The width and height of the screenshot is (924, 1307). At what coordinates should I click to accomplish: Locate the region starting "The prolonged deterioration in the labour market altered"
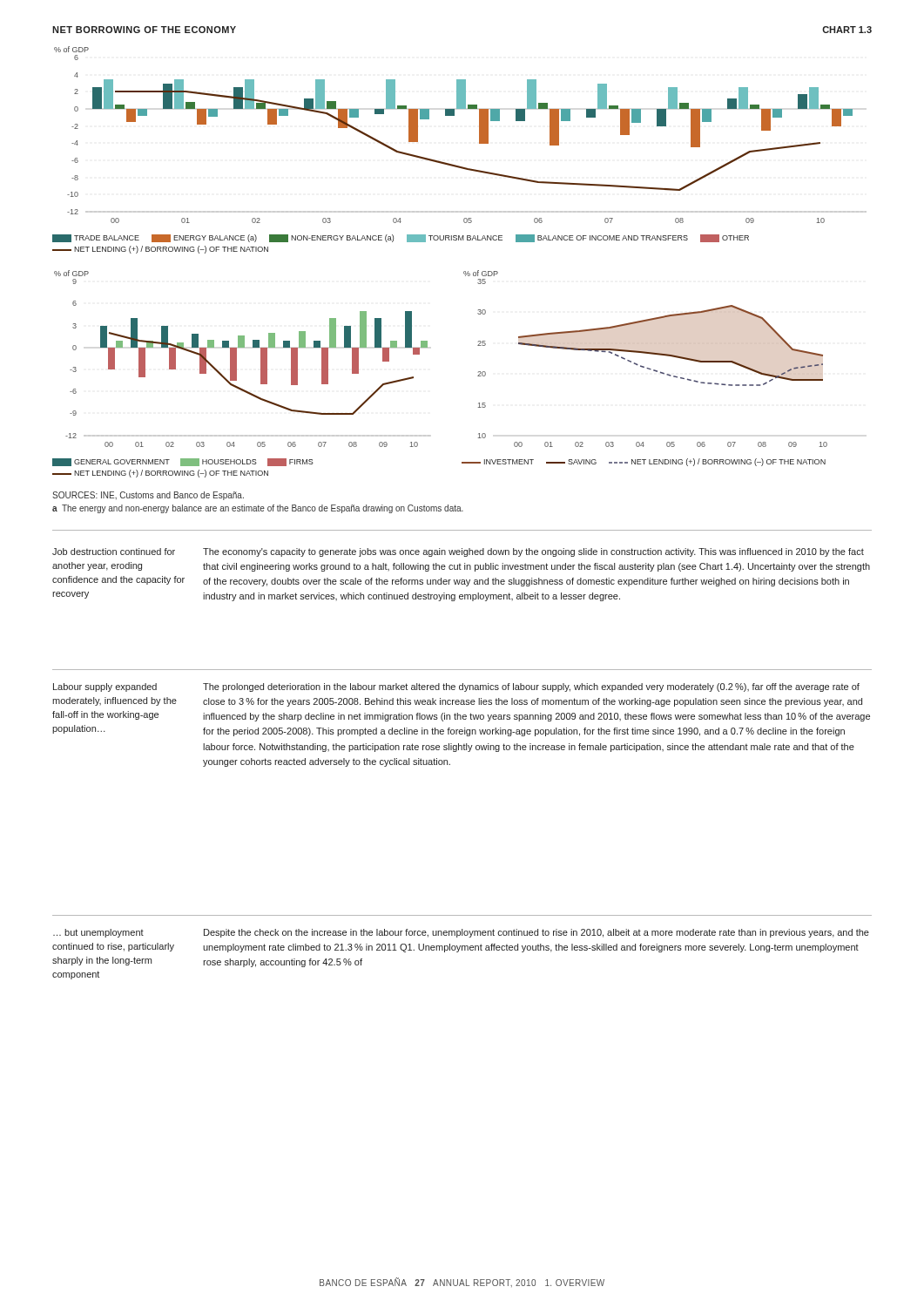pyautogui.click(x=537, y=724)
